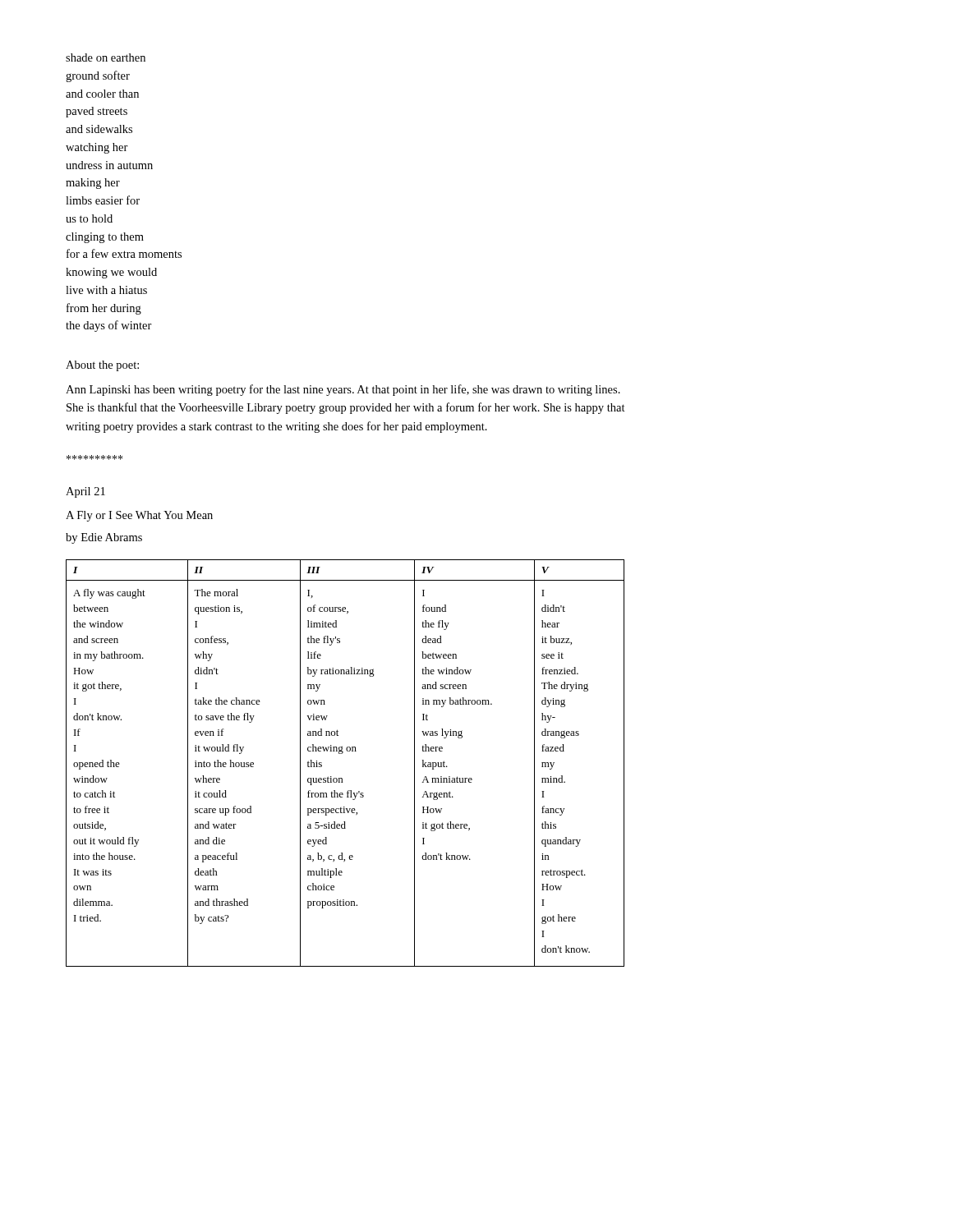This screenshot has width=953, height=1232.
Task: Select the region starting "About the poet:"
Action: [x=103, y=365]
